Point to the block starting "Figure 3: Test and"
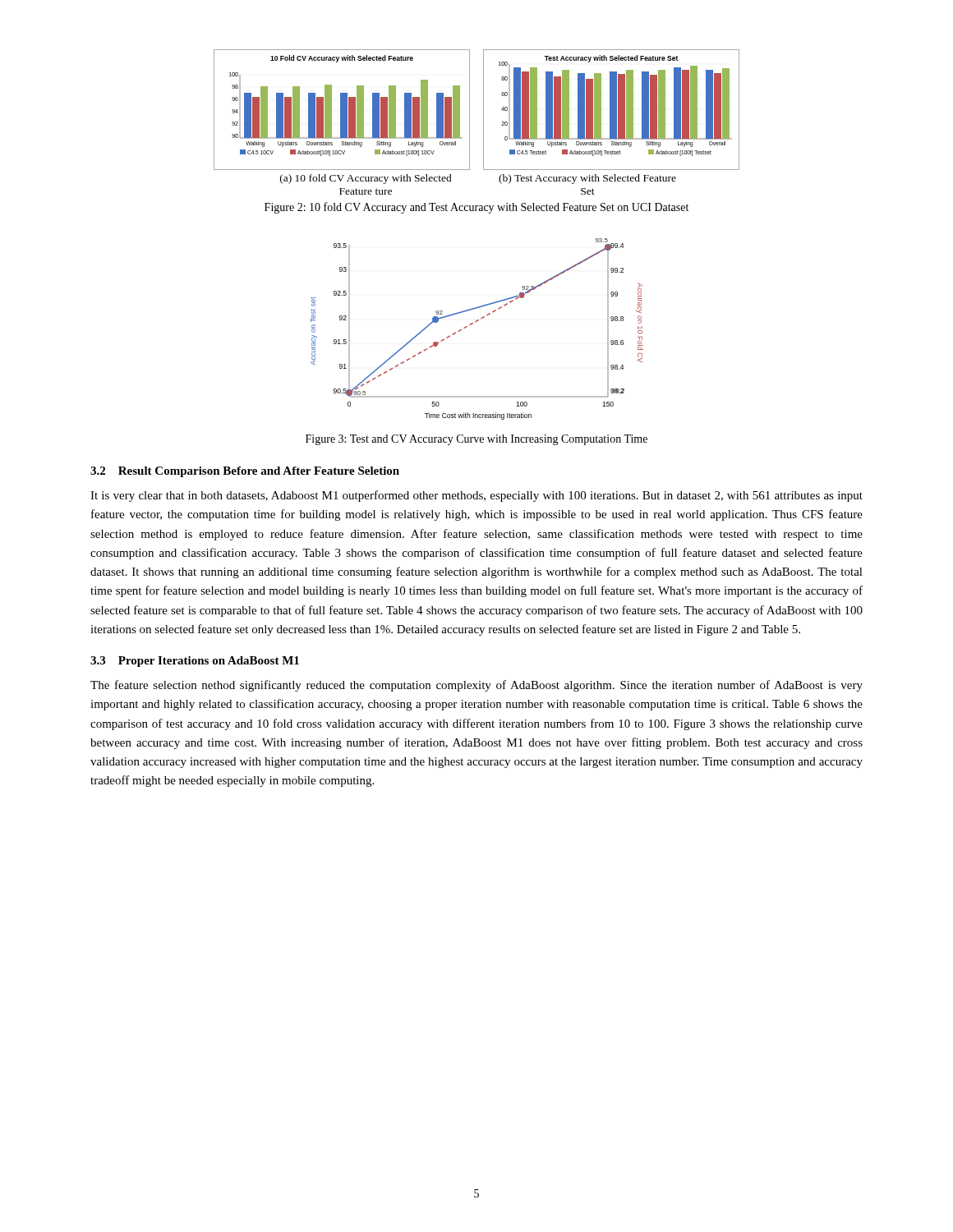The image size is (953, 1232). point(476,439)
